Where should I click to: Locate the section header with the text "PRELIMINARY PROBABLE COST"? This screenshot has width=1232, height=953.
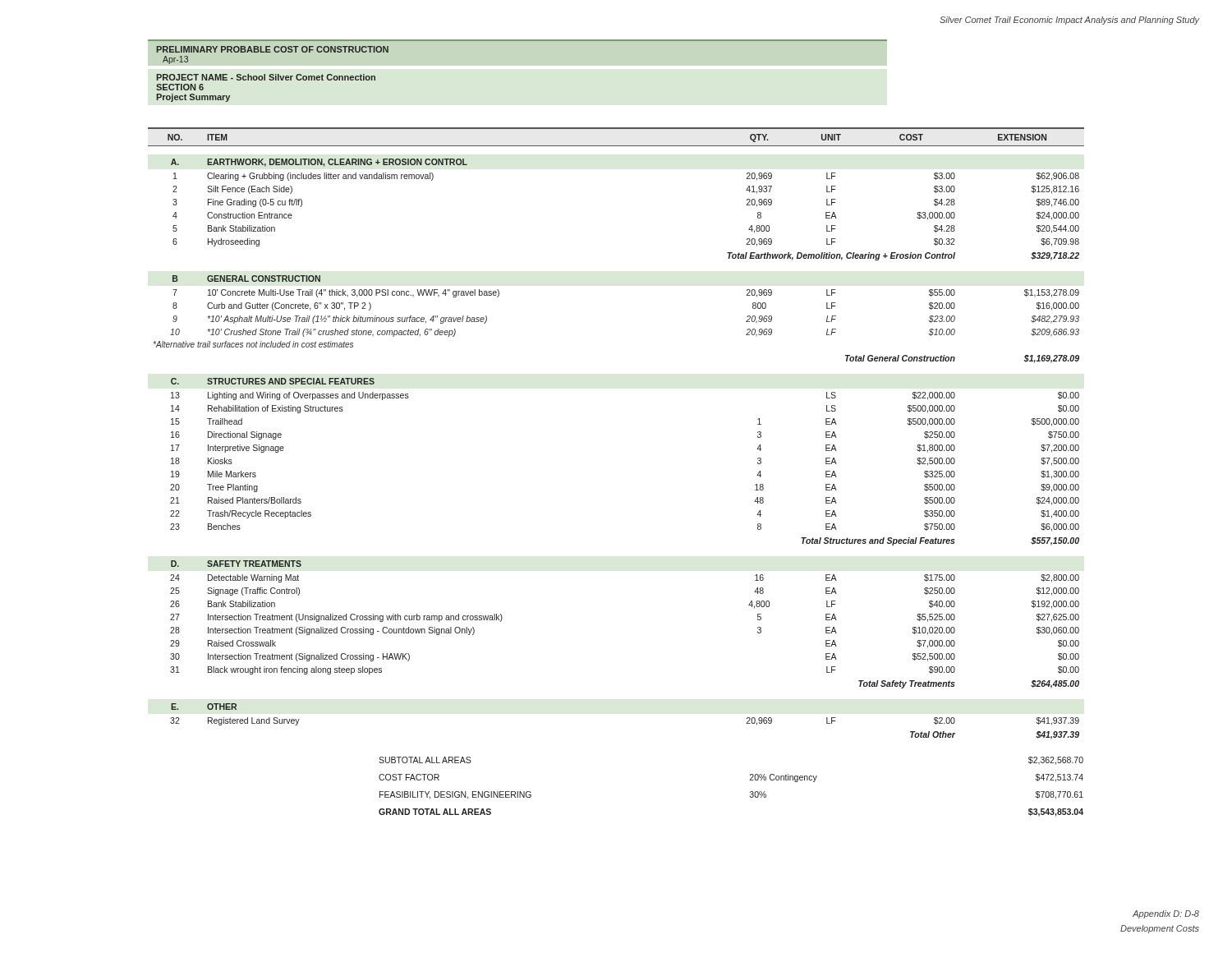(x=273, y=54)
